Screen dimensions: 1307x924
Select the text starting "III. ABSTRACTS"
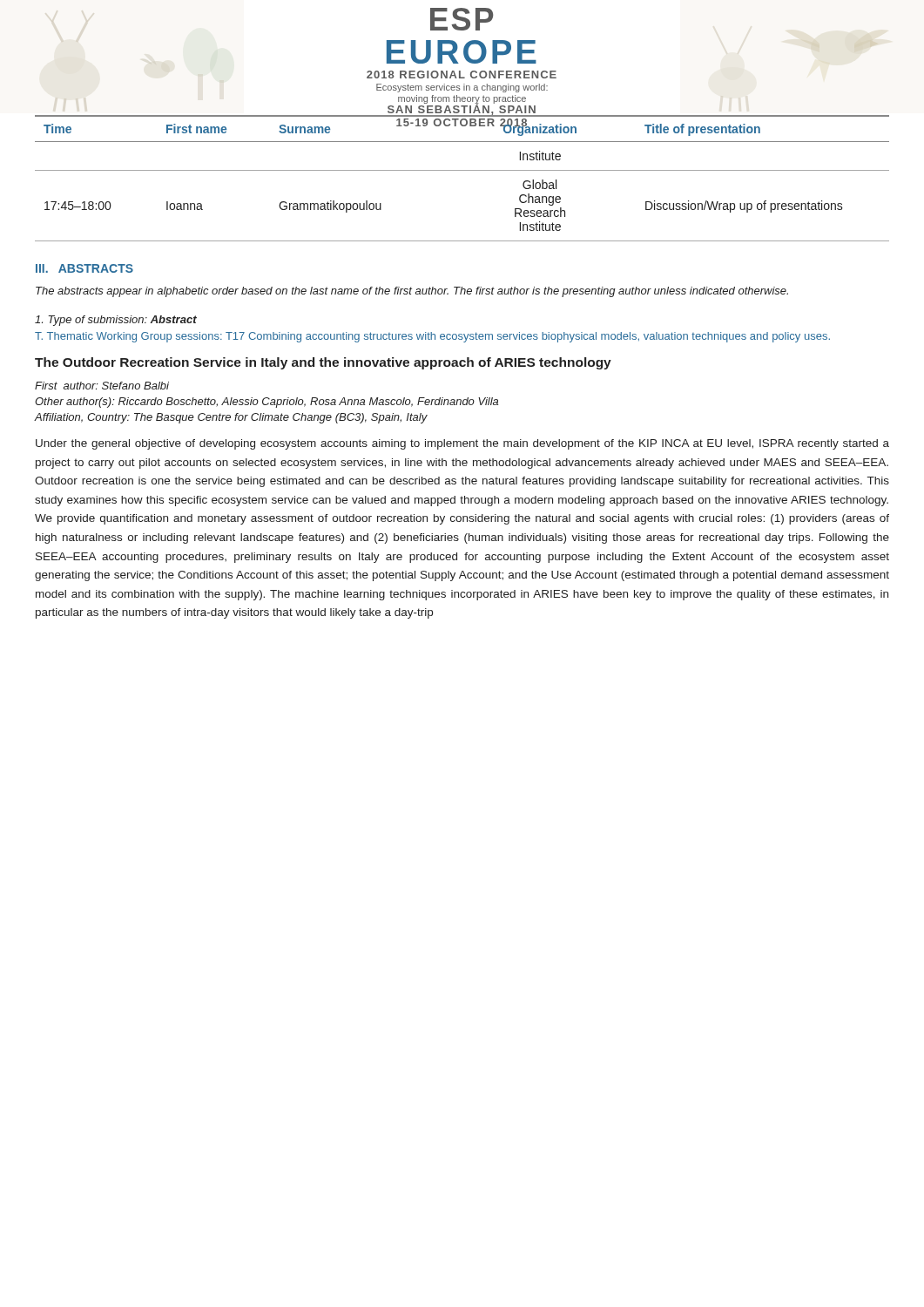point(84,268)
